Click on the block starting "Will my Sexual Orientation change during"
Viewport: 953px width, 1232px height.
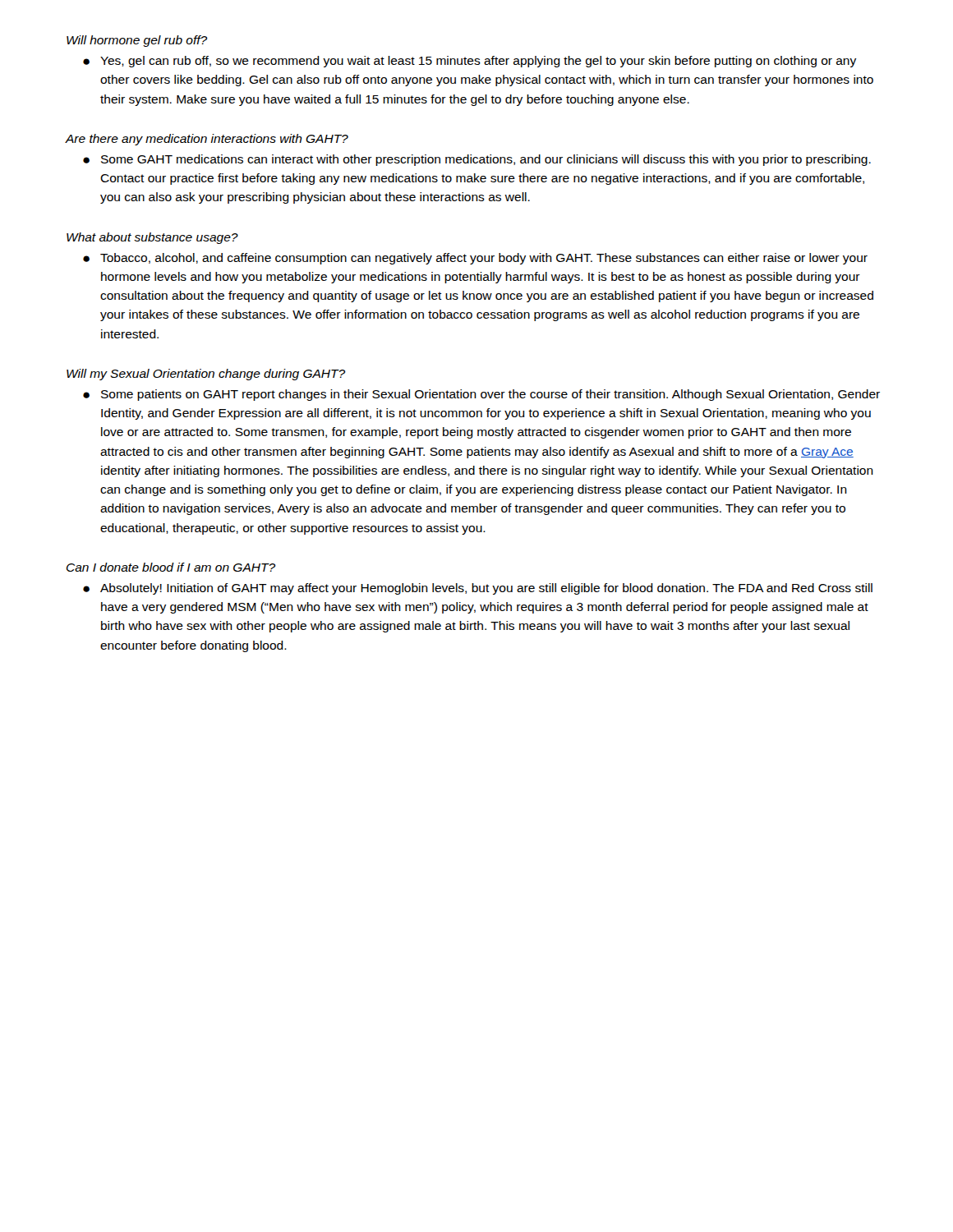point(206,375)
